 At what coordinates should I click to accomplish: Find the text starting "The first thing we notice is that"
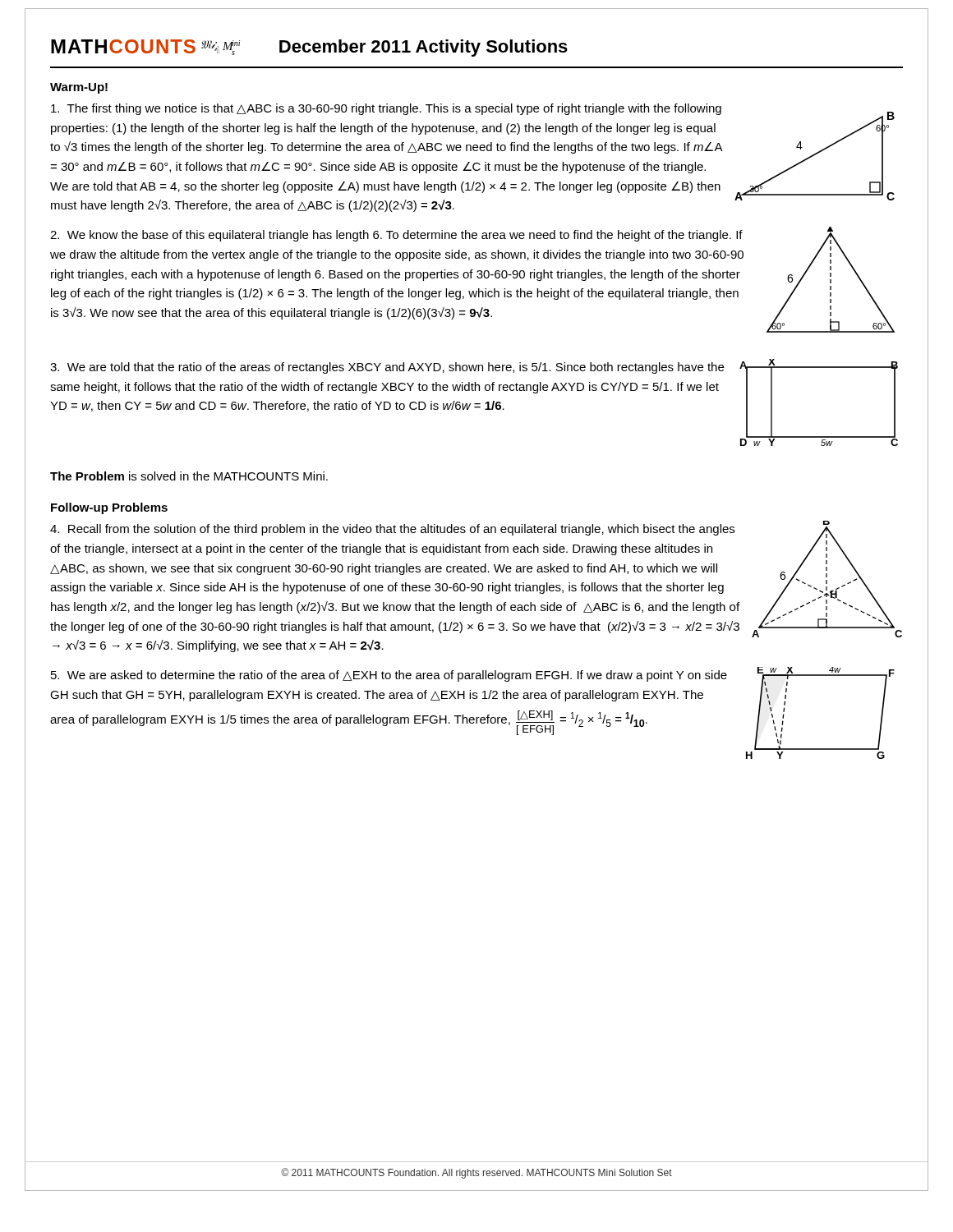click(476, 157)
